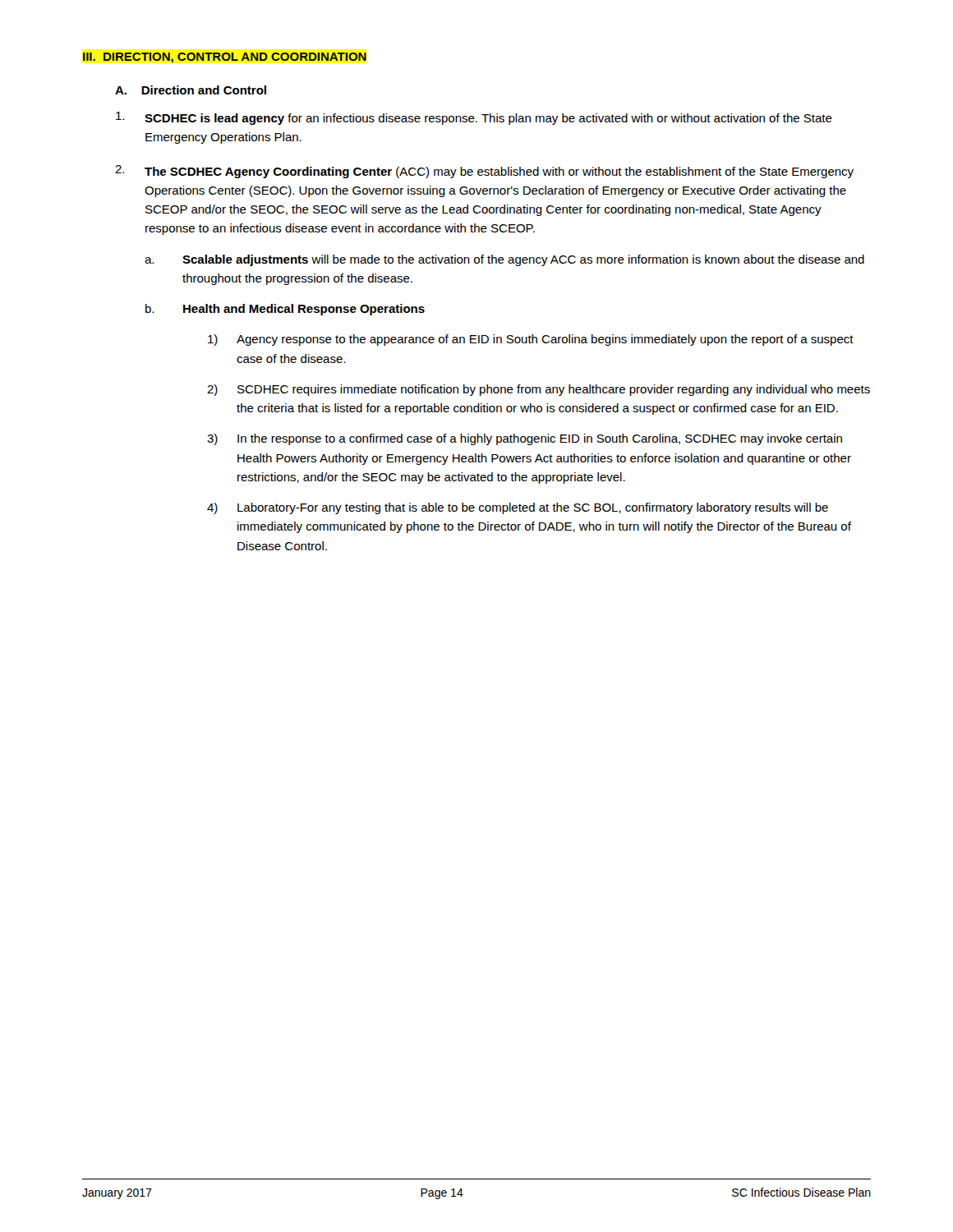Navigate to the element starting "III. DIRECTION, CONTROL"
The width and height of the screenshot is (953, 1232).
224,56
